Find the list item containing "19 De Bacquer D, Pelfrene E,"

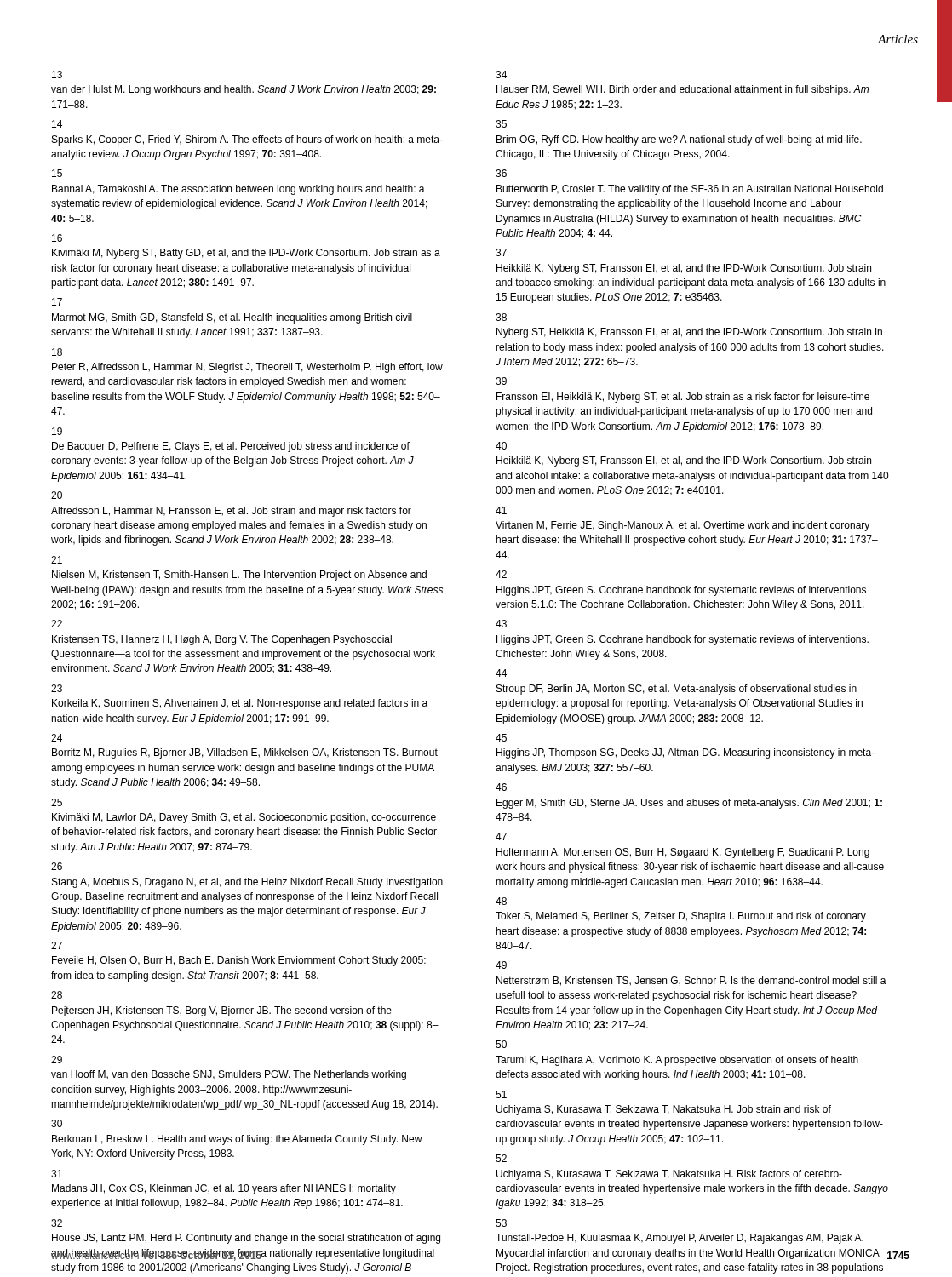point(248,454)
